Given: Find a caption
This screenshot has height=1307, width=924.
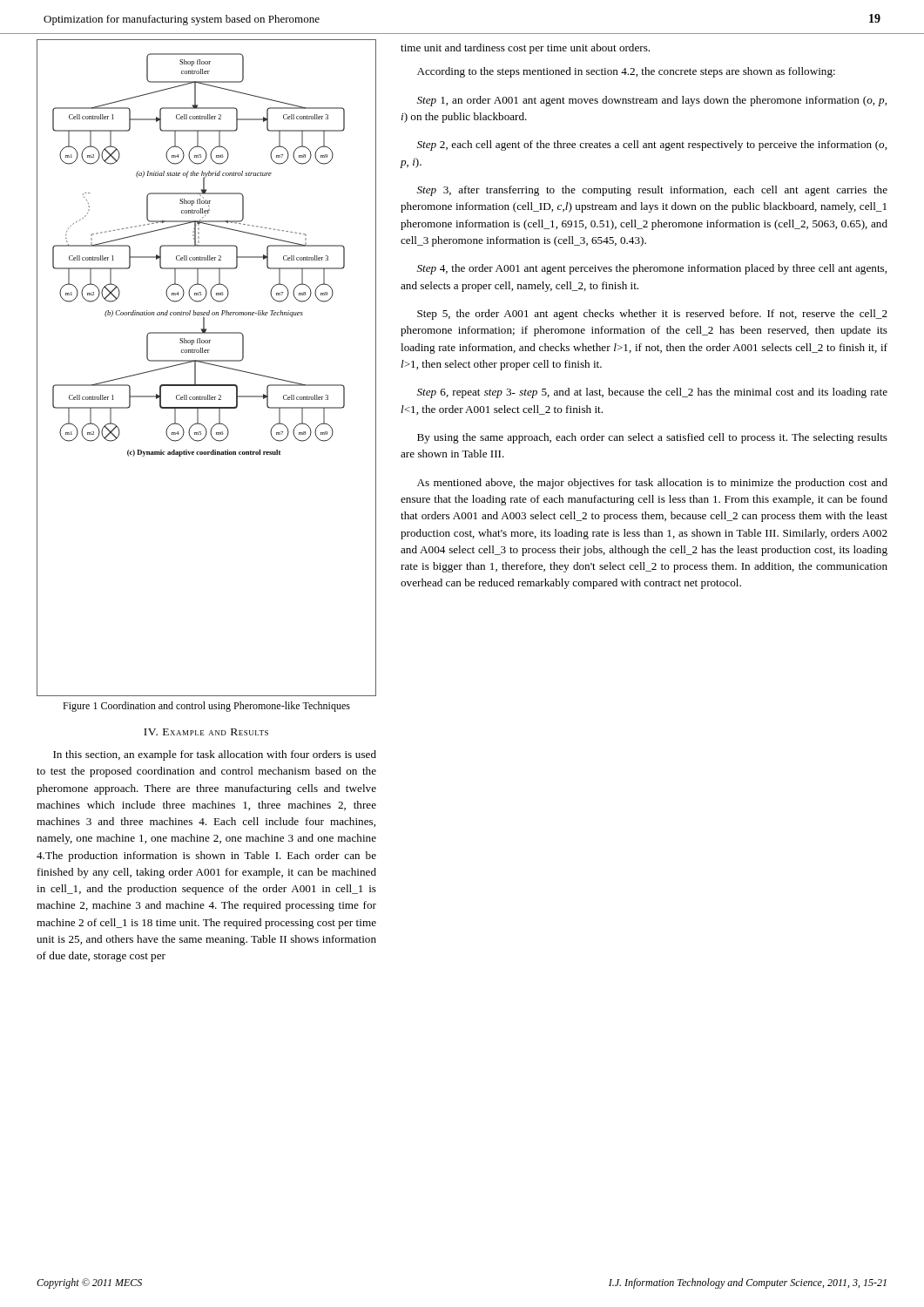Looking at the screenshot, I should tap(206, 706).
